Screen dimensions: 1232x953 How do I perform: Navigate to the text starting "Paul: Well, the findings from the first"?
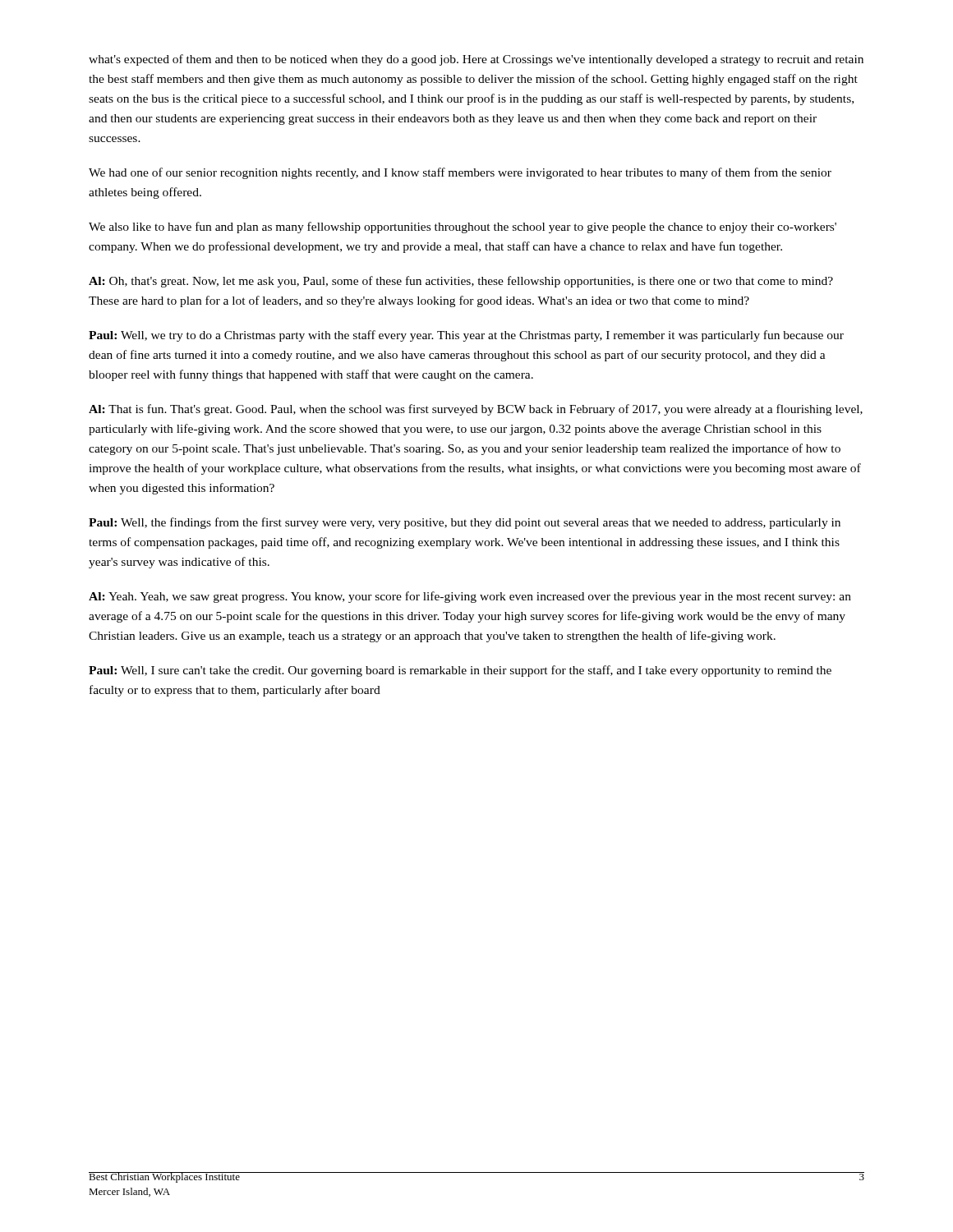[x=465, y=542]
